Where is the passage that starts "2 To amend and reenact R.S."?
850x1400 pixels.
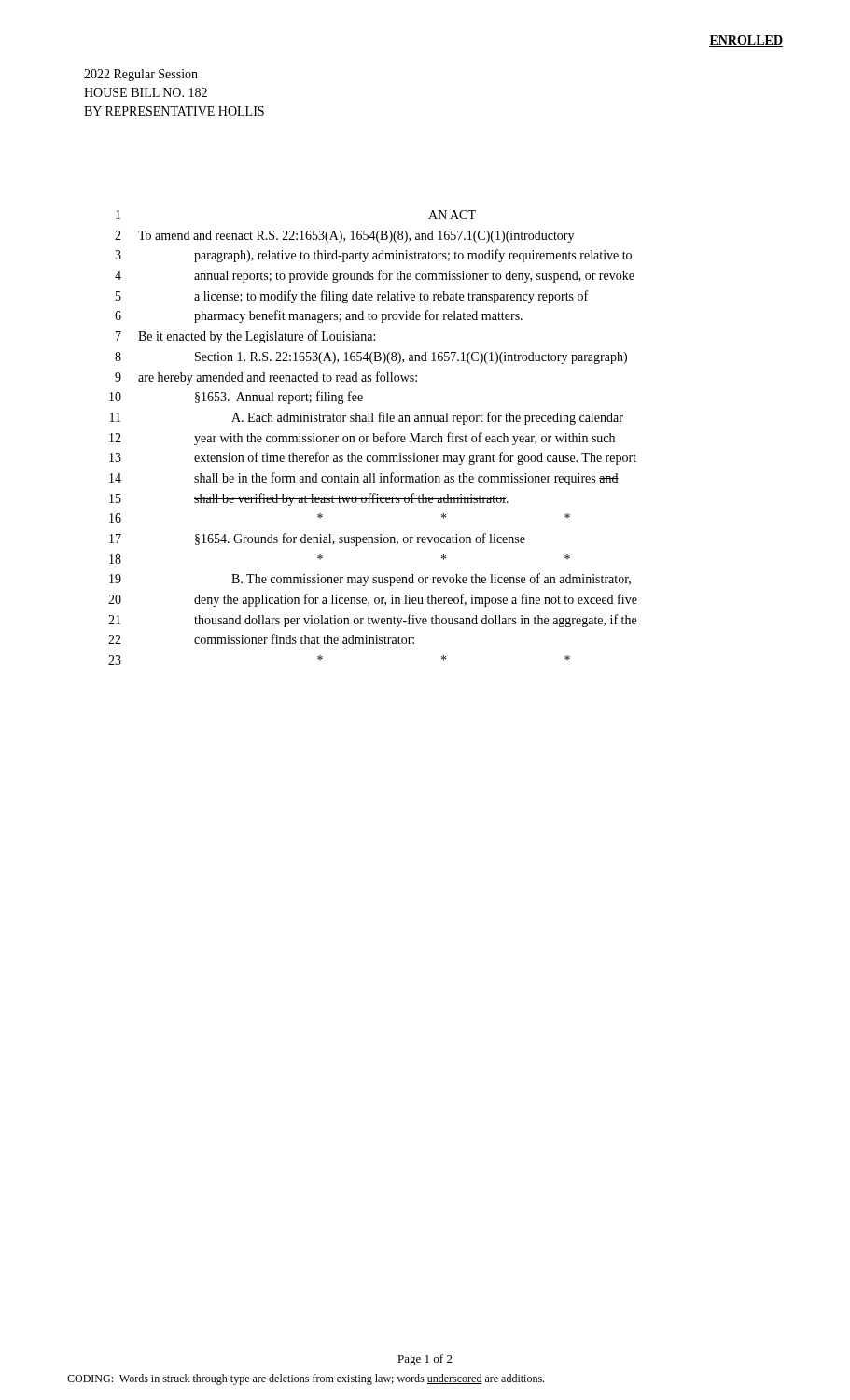pos(425,236)
